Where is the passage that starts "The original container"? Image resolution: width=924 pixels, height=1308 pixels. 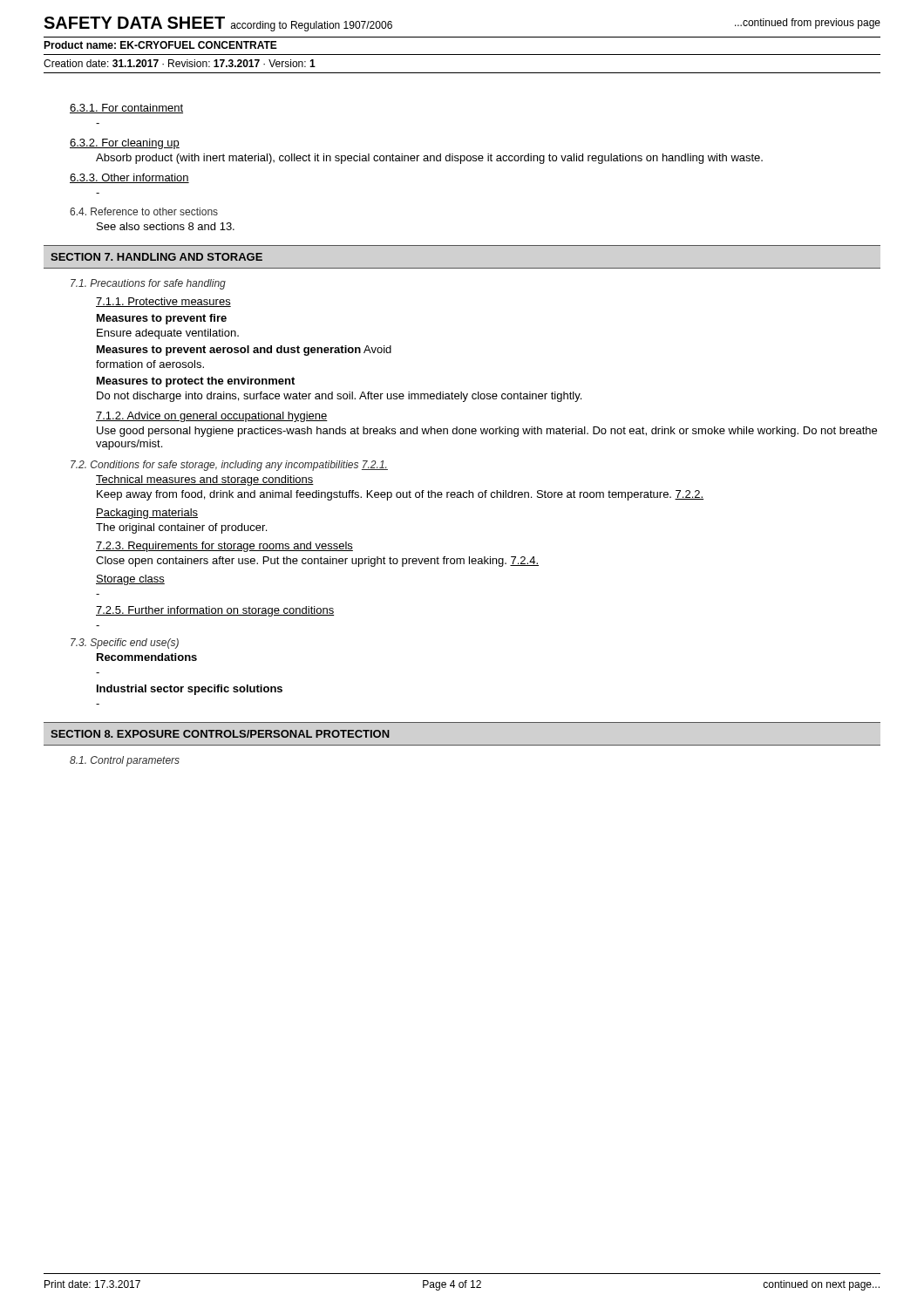tap(182, 527)
